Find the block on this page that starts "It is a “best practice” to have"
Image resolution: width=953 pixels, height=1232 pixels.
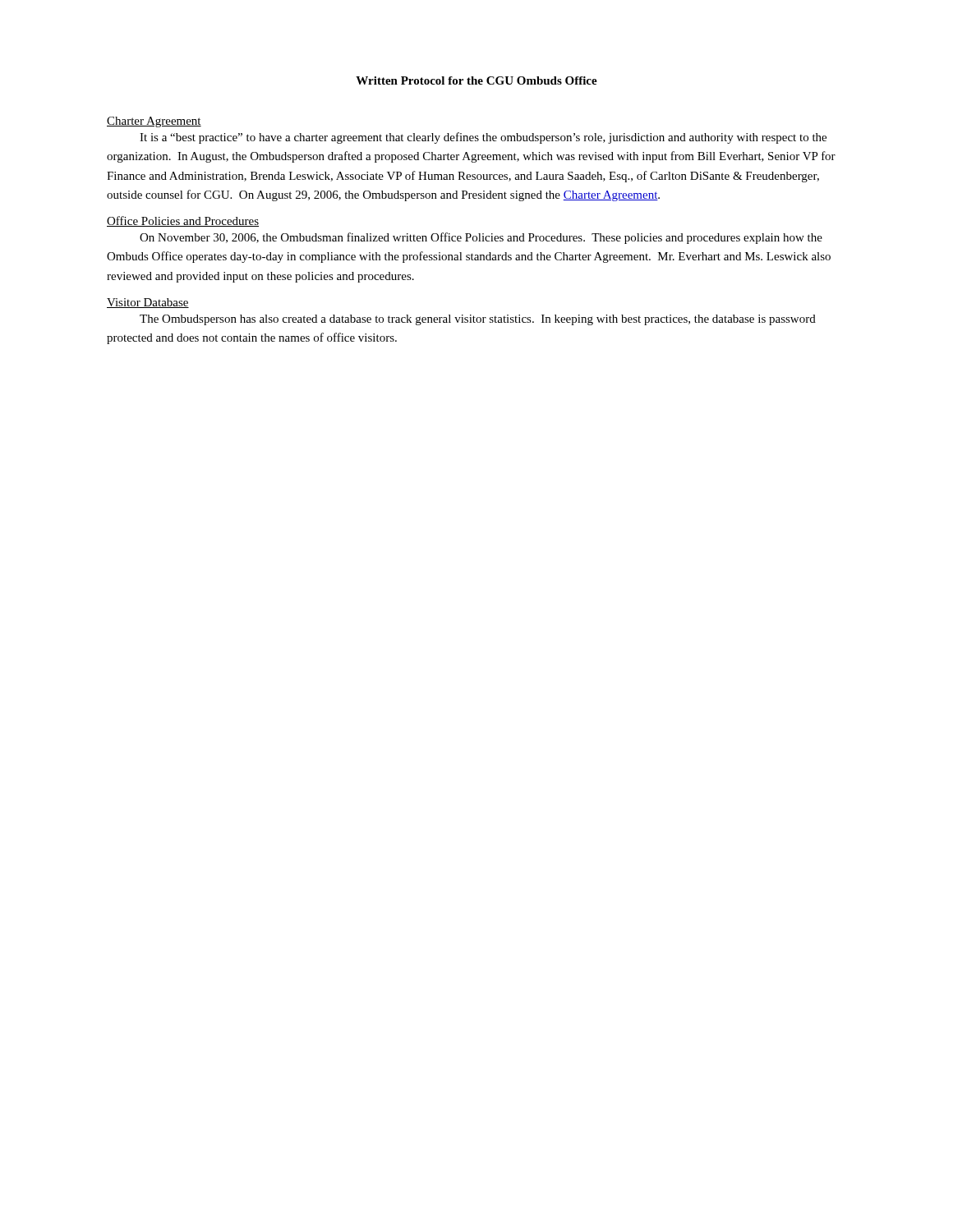click(476, 166)
